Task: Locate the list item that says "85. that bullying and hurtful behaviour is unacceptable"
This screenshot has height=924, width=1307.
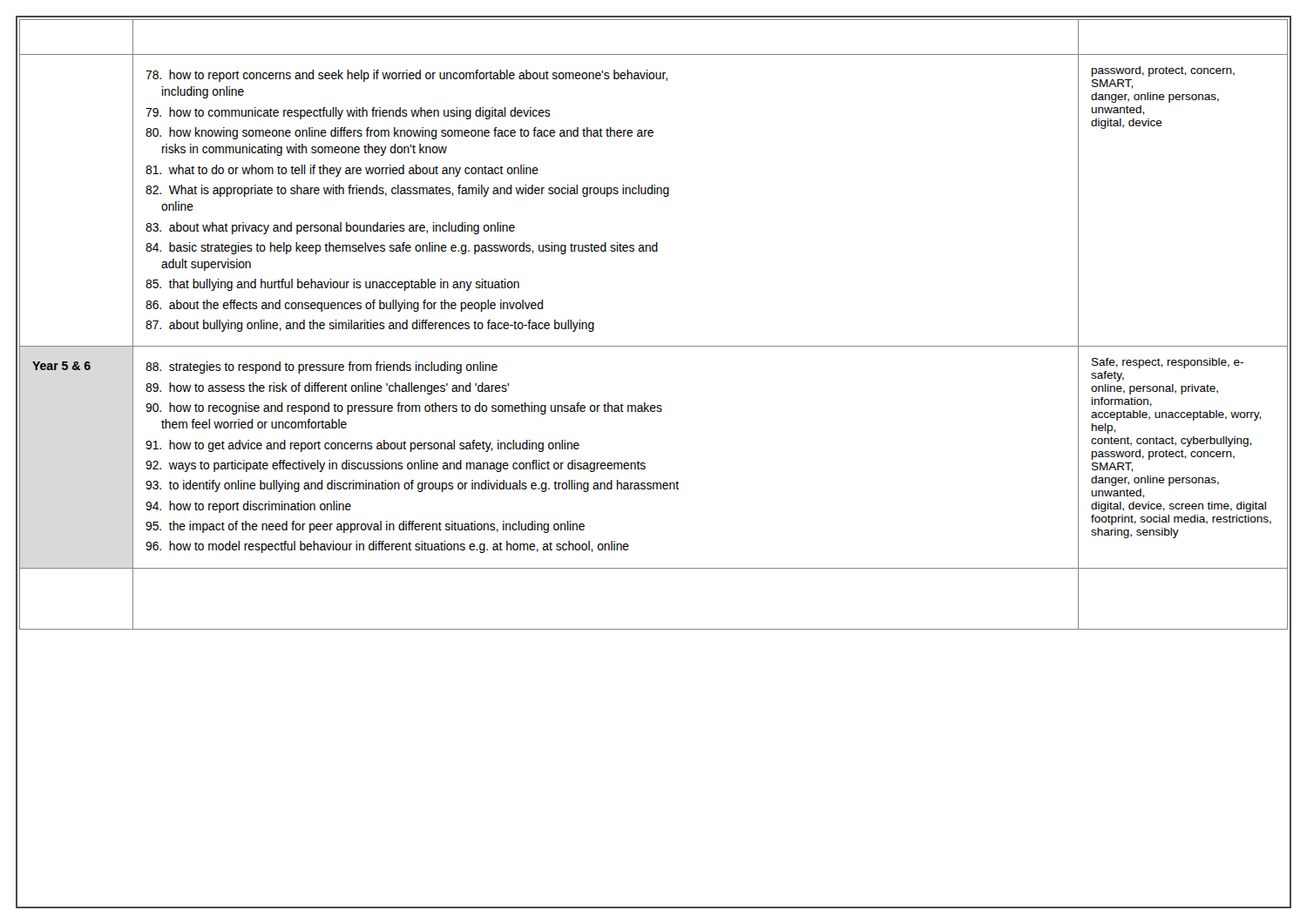Action: point(333,285)
